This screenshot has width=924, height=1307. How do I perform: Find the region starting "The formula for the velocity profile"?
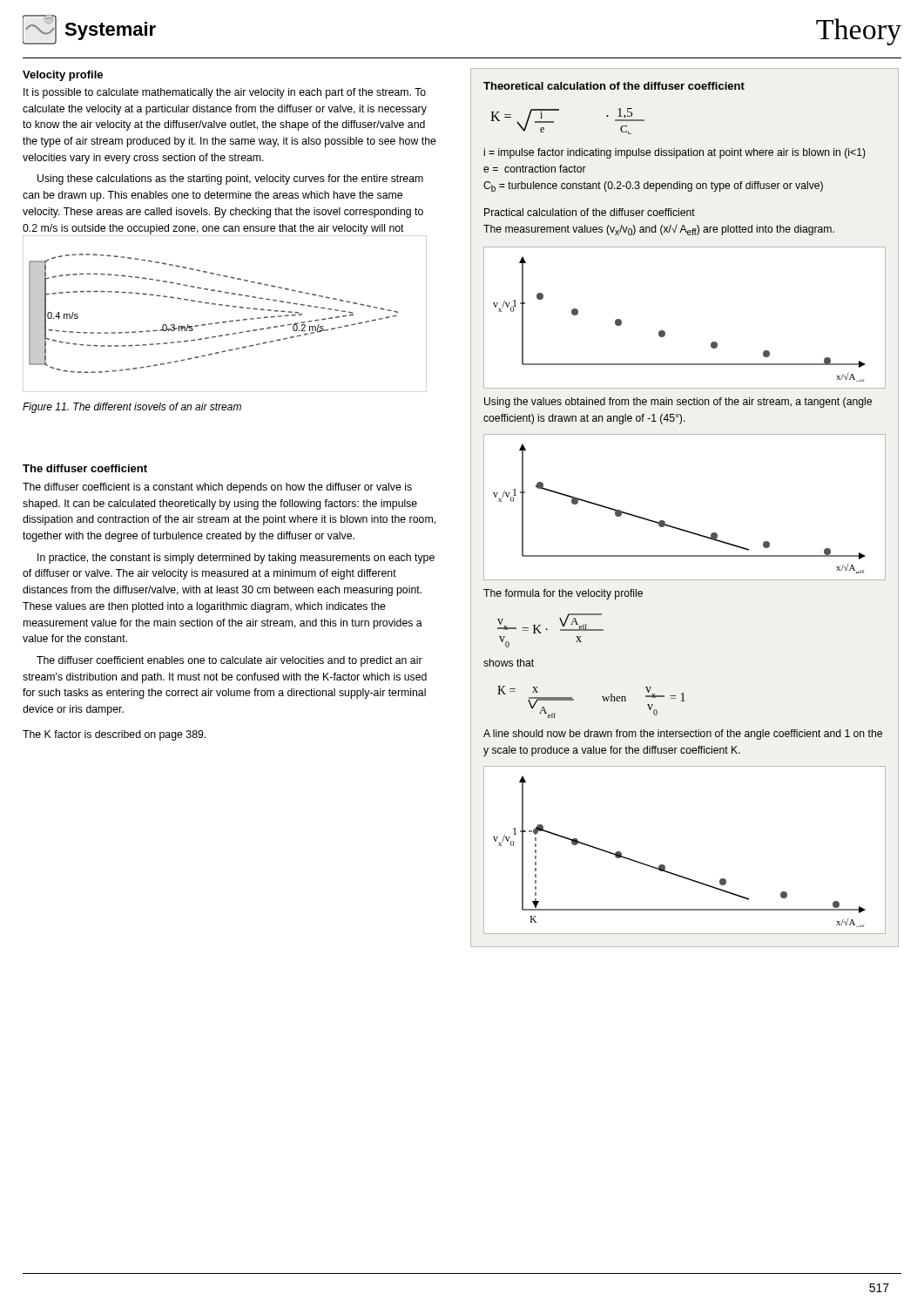tap(563, 593)
